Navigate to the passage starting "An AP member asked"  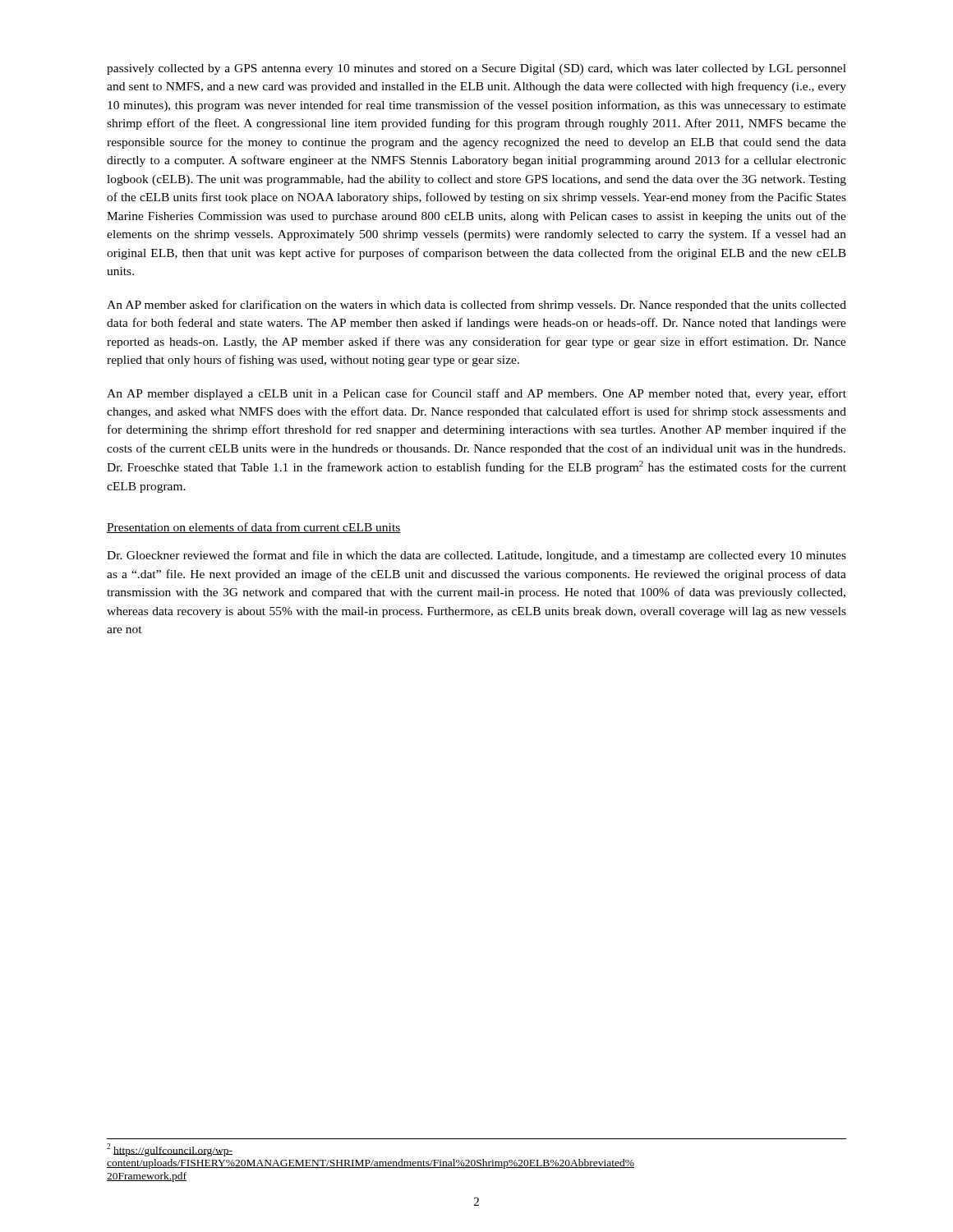476,332
